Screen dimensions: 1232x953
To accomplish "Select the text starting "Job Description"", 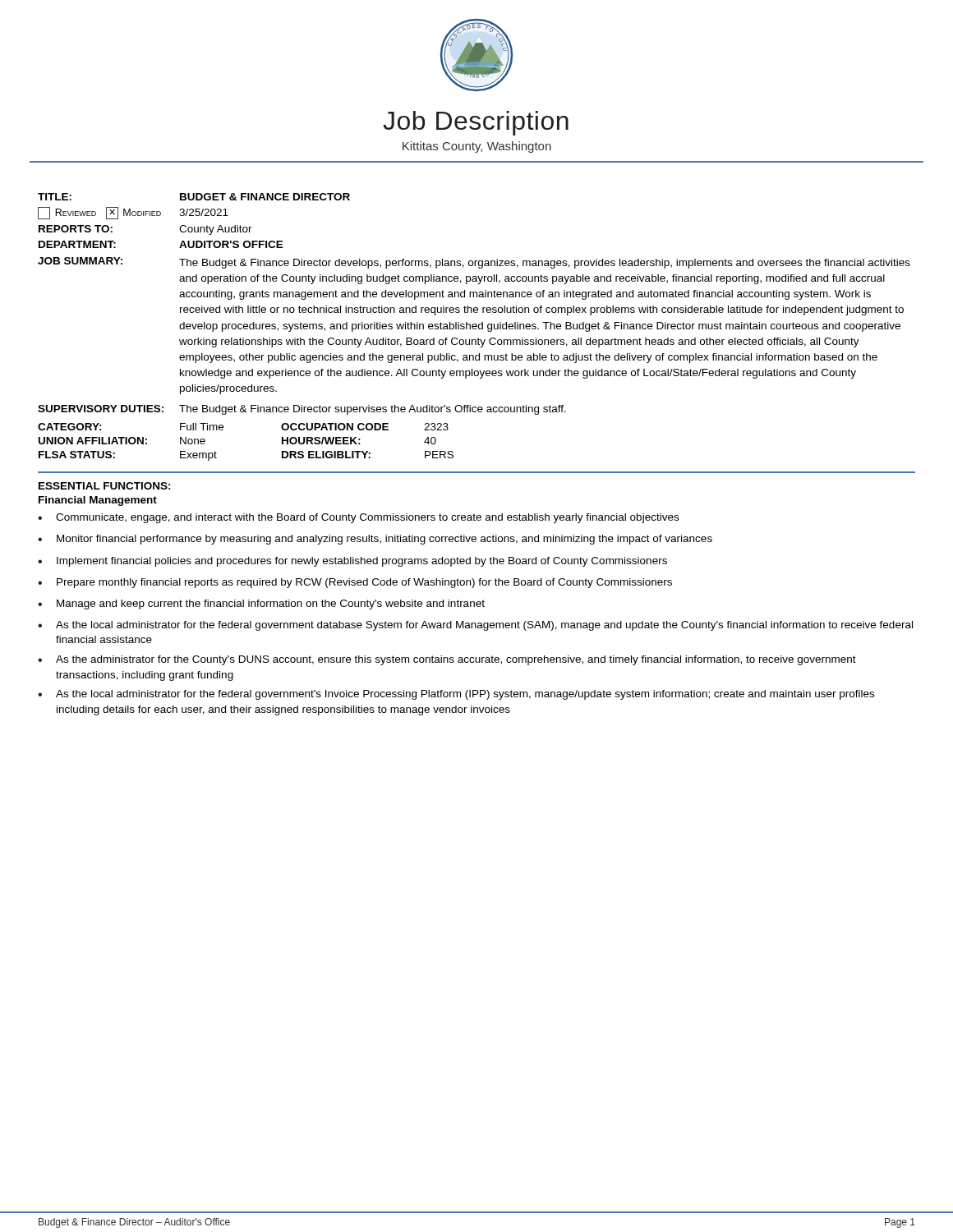I will (476, 121).
